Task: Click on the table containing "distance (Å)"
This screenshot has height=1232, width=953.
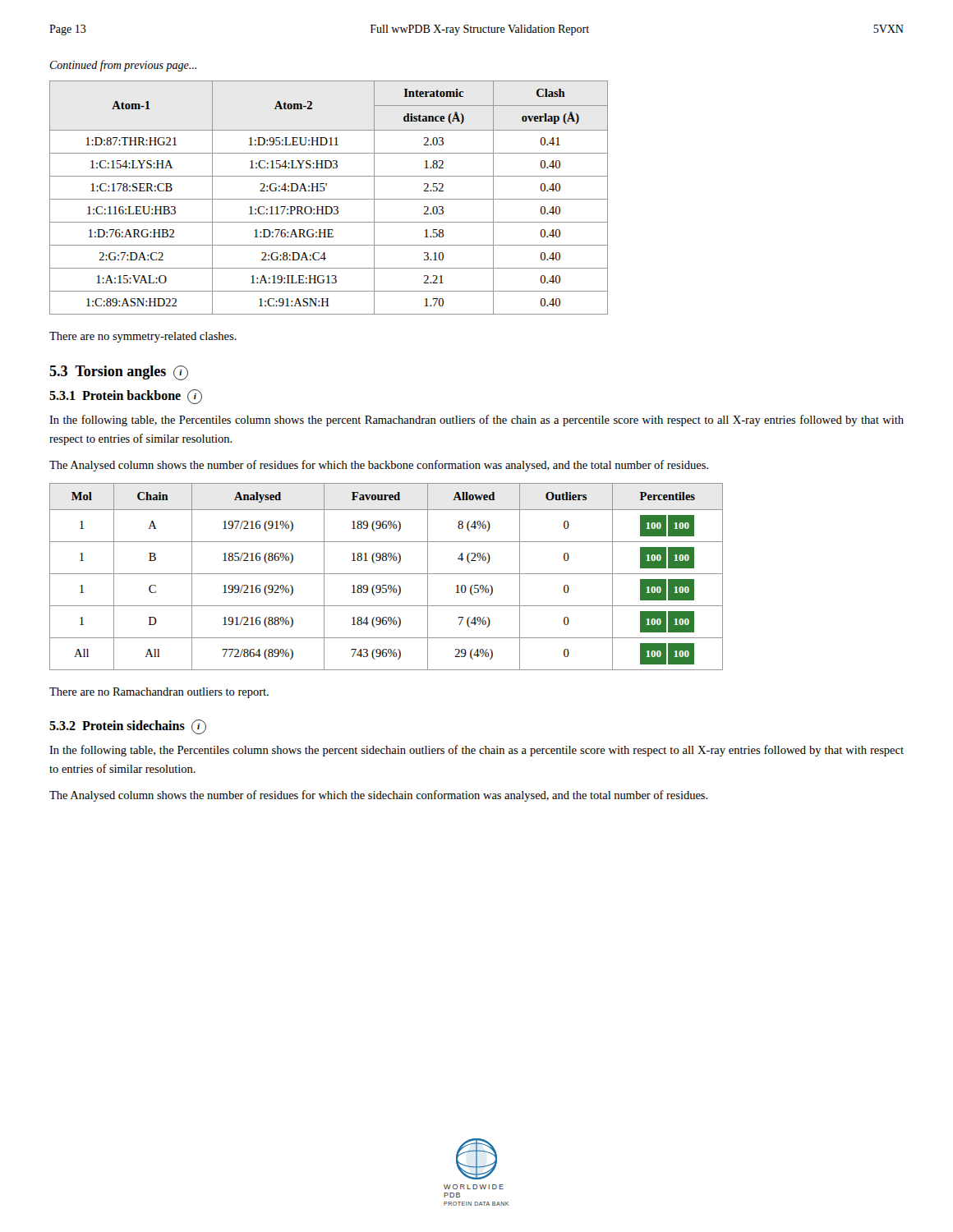Action: pos(476,197)
